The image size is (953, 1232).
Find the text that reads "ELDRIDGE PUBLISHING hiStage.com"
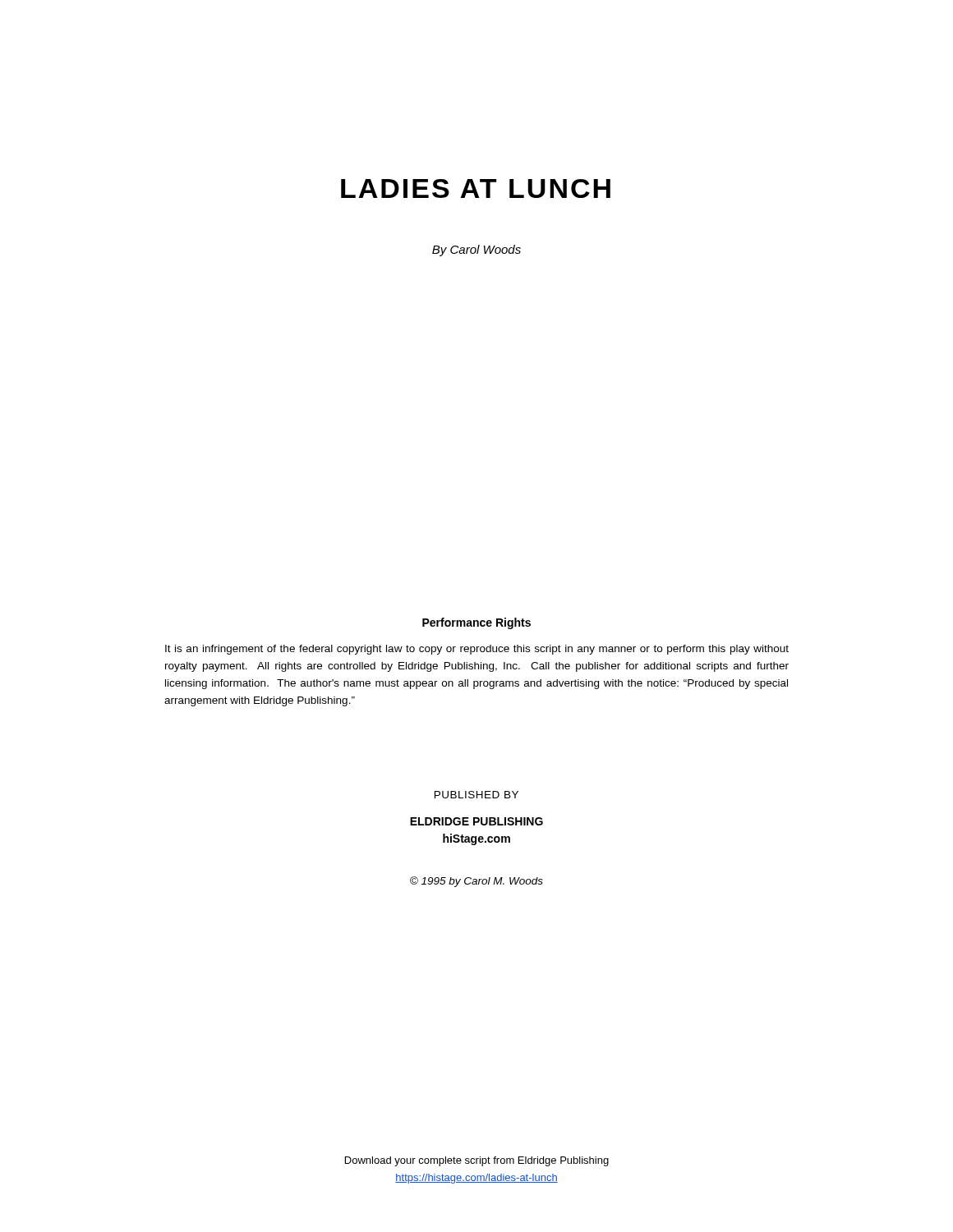coord(476,830)
